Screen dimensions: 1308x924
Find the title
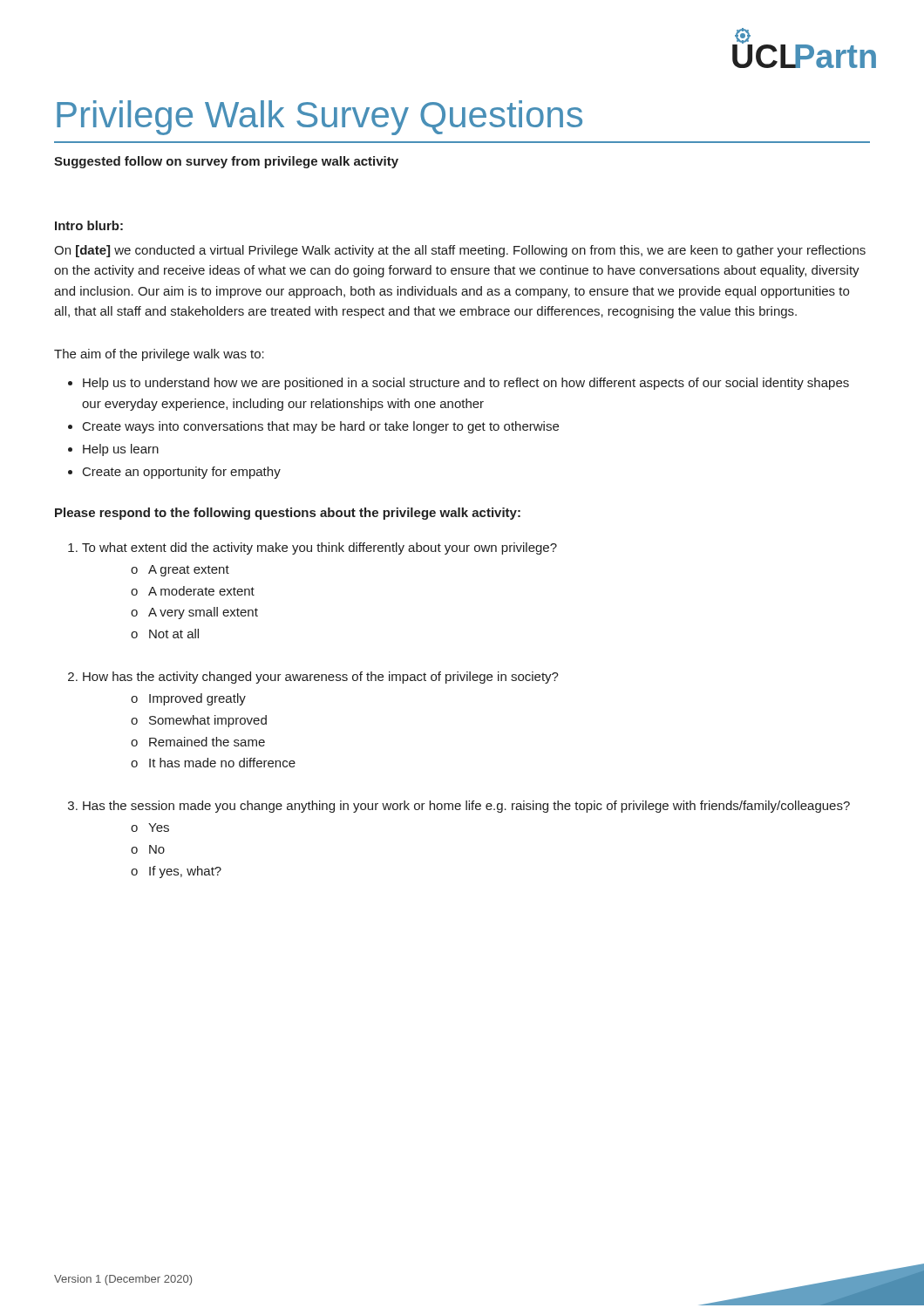[462, 119]
